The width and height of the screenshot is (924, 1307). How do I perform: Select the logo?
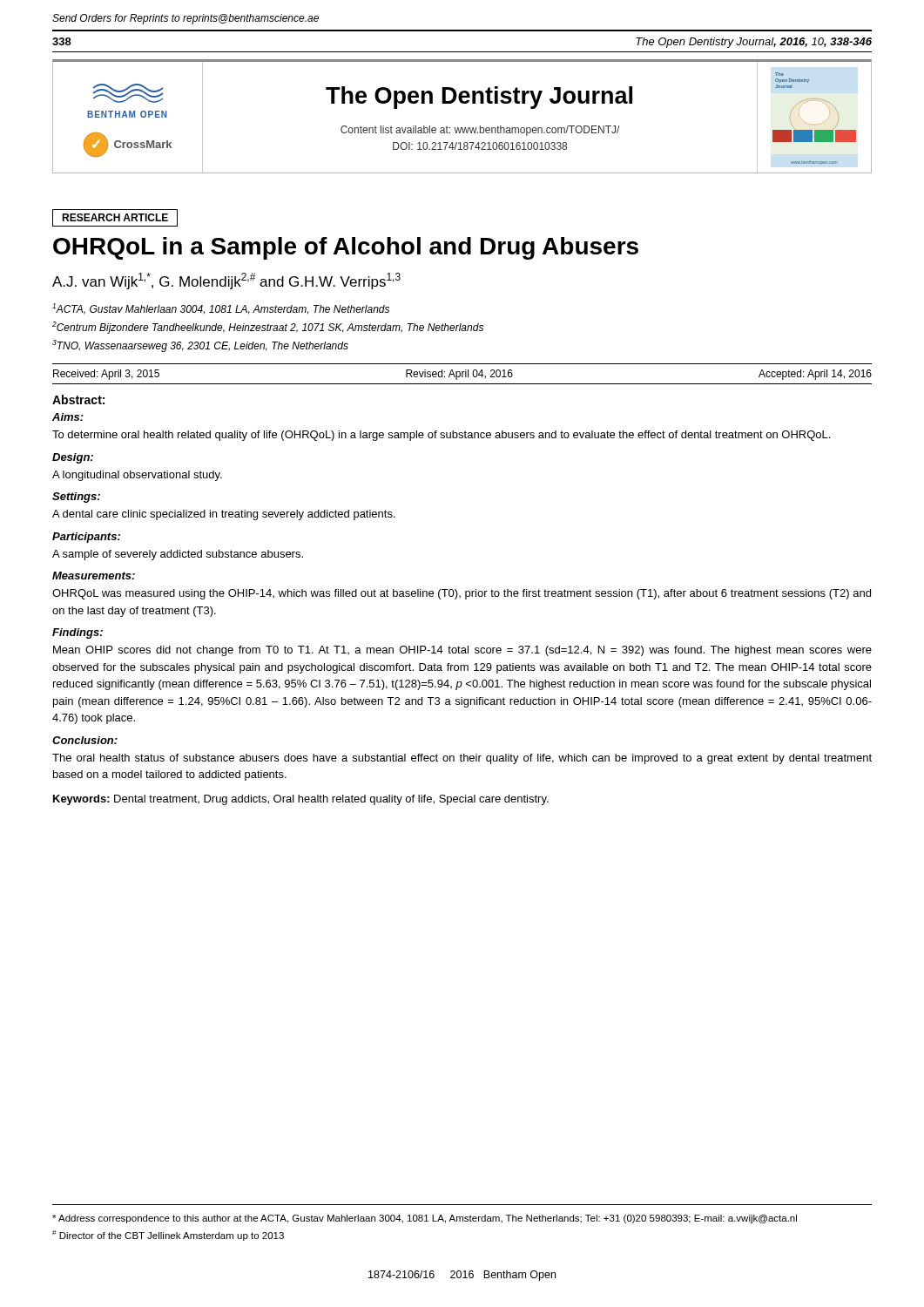462,116
